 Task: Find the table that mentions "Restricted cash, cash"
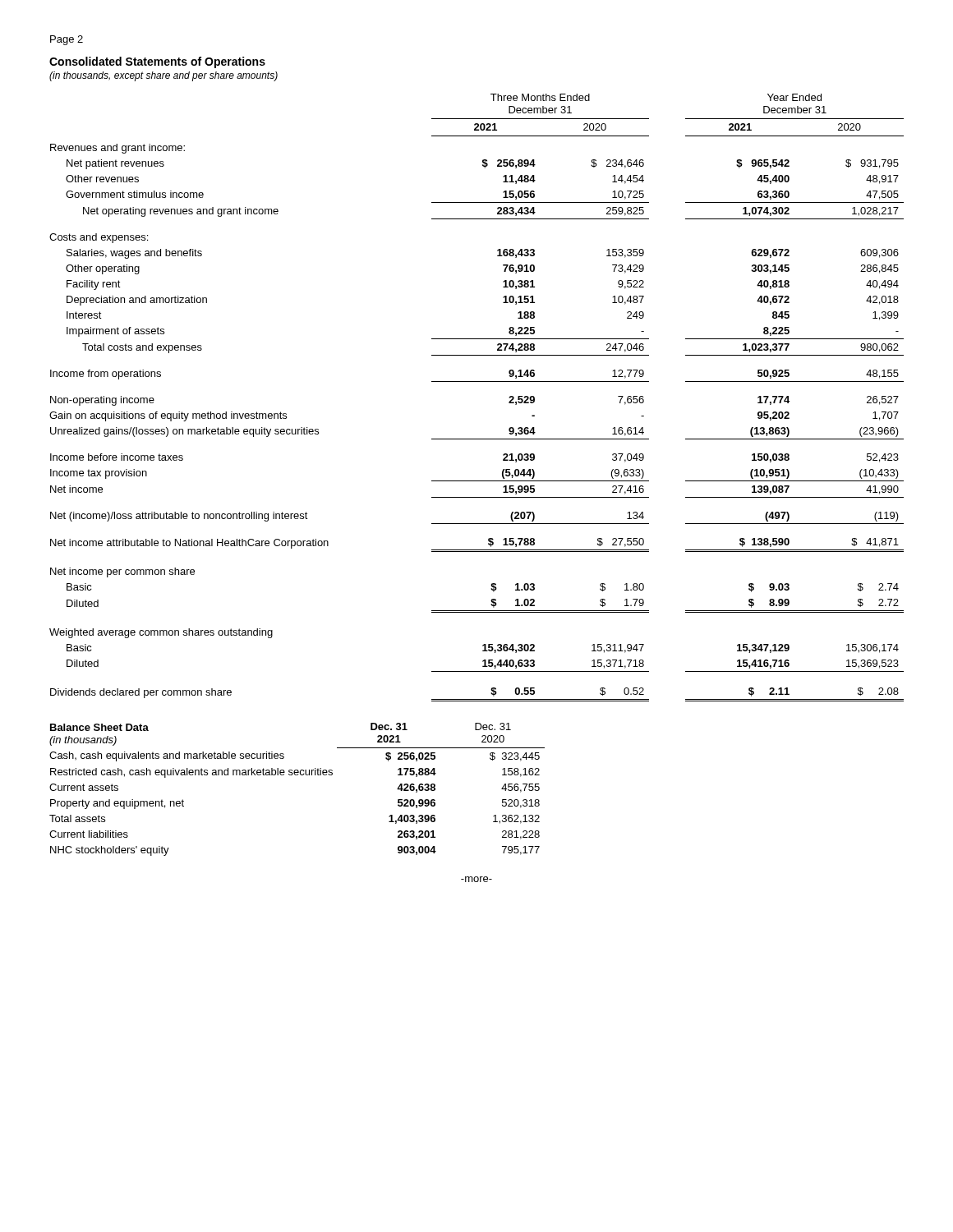click(x=297, y=788)
